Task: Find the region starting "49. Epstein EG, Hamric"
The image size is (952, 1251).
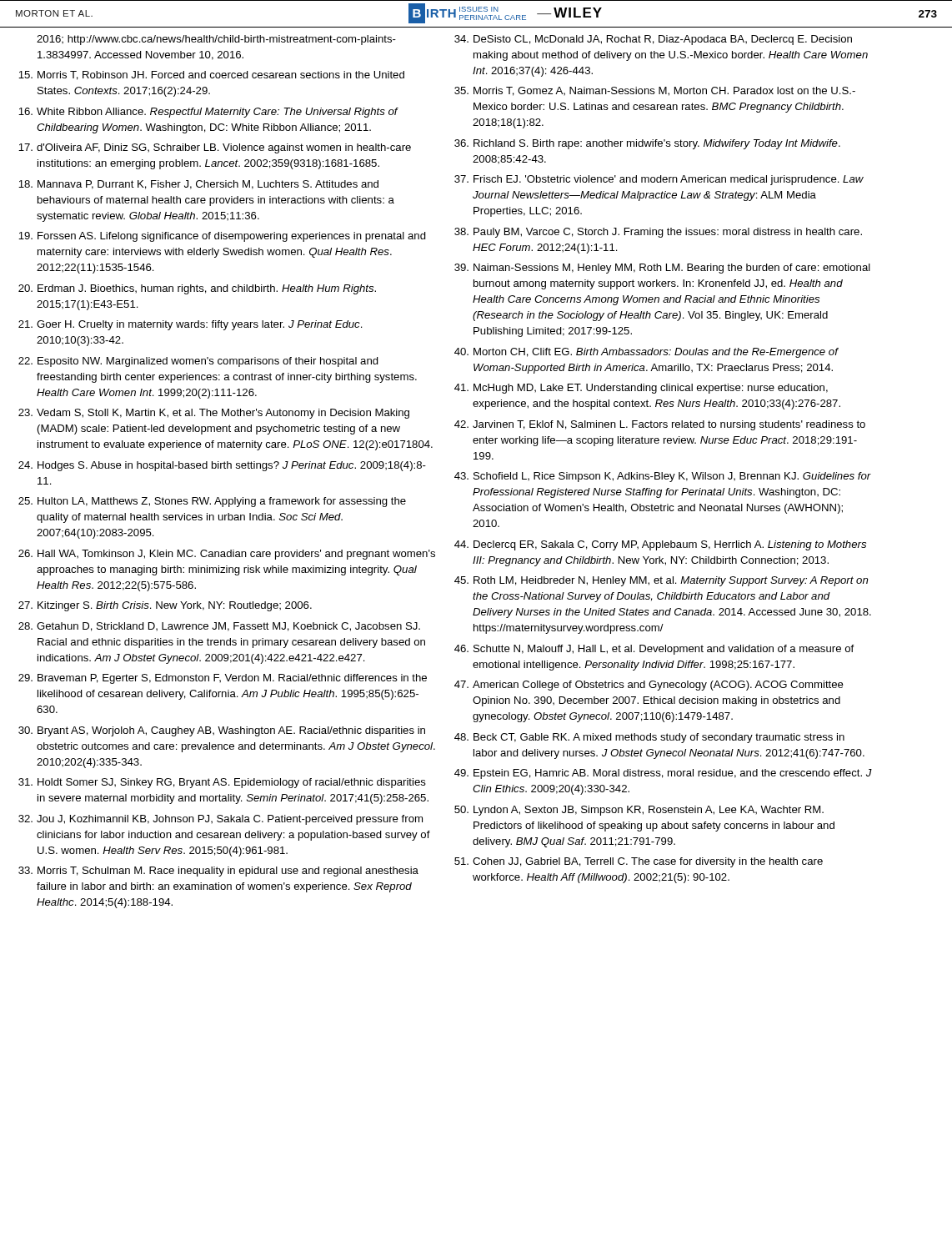Action: (661, 781)
